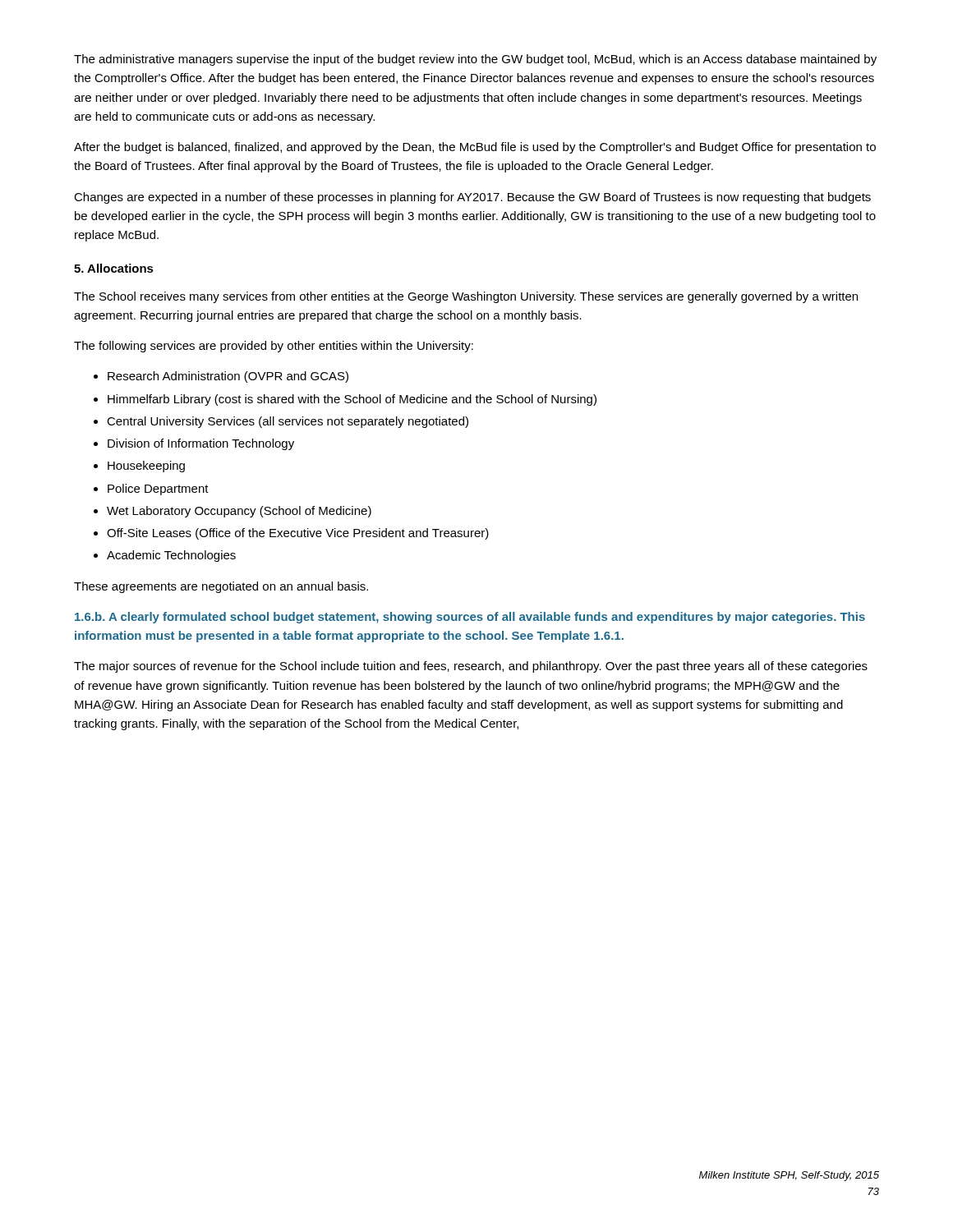Find the passage starting "Himmelfarb Library (cost"

point(476,398)
